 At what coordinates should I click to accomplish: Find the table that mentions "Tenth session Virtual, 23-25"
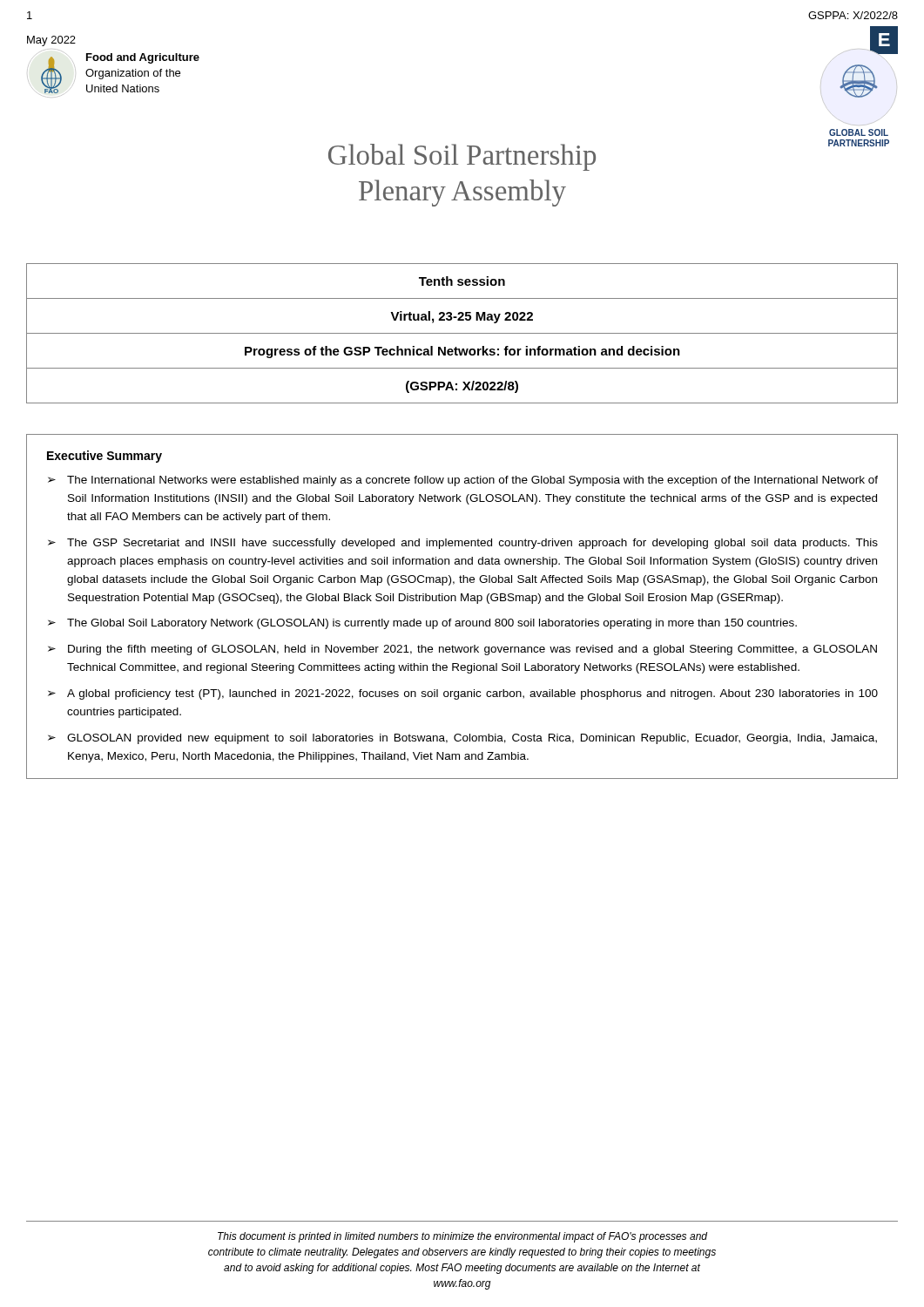tap(462, 333)
